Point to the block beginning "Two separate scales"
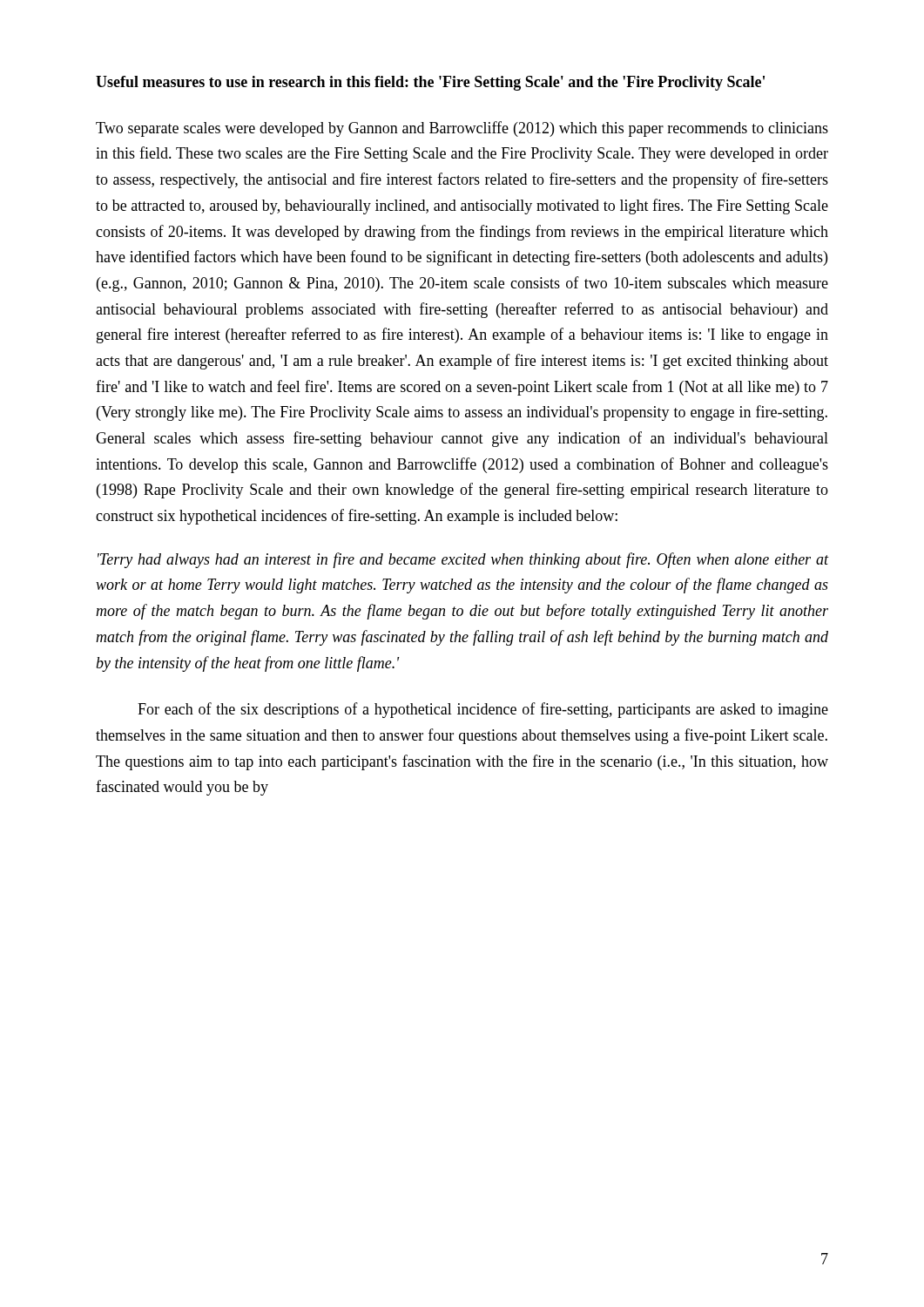 (x=462, y=322)
